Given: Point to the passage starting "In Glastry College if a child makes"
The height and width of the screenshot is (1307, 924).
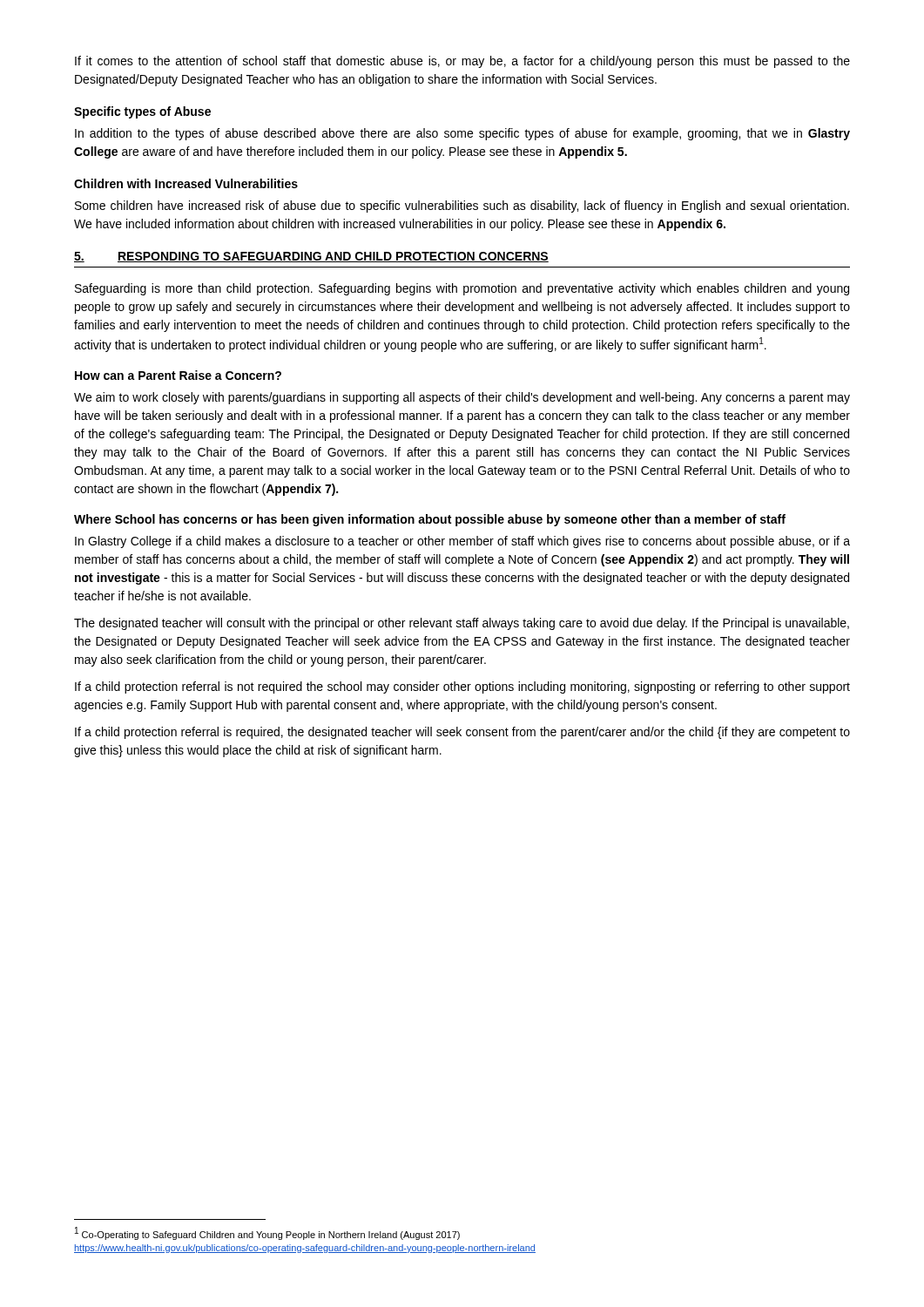Looking at the screenshot, I should [462, 569].
